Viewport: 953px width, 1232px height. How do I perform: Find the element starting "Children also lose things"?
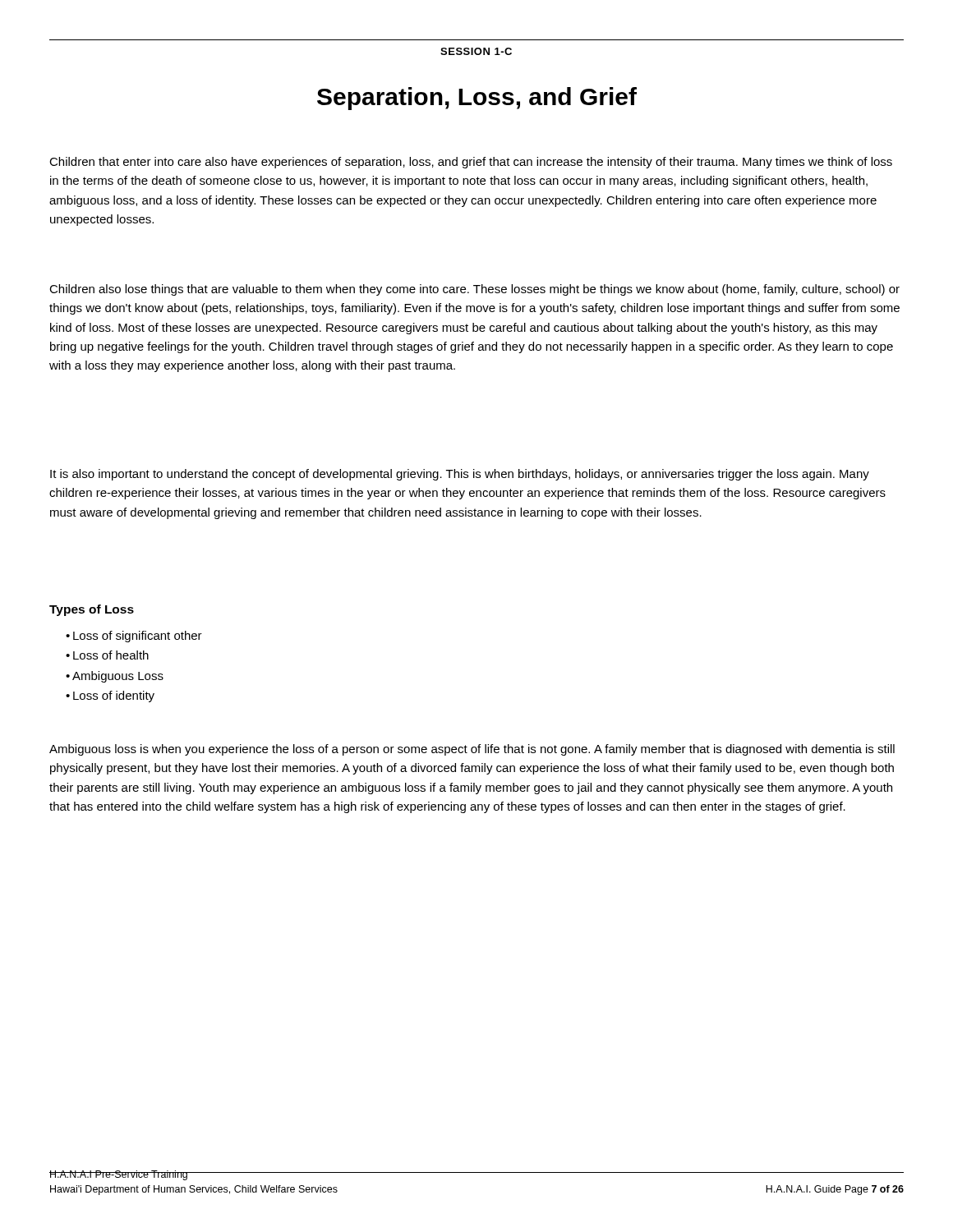tap(475, 327)
